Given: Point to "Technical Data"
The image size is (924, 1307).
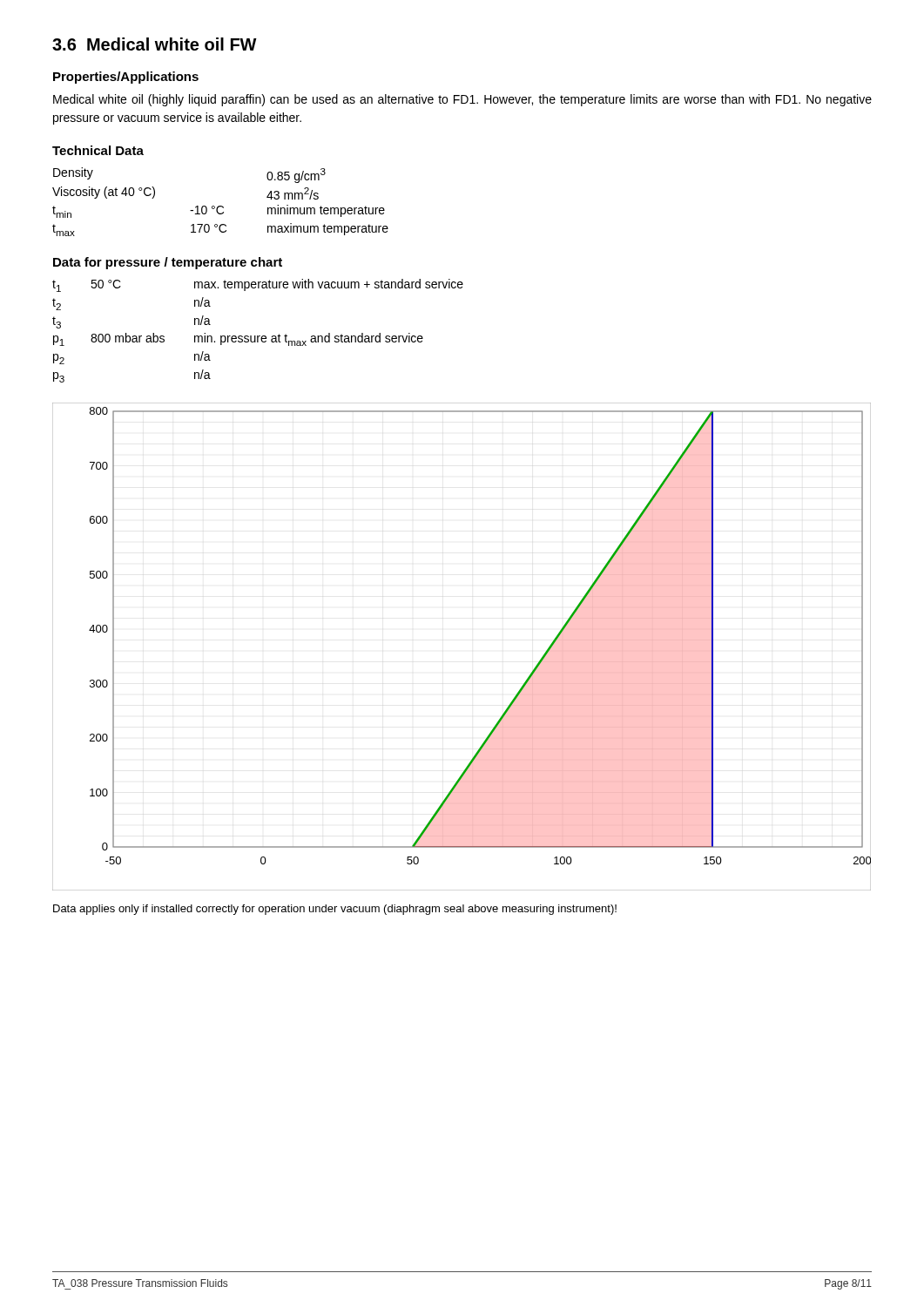Looking at the screenshot, I should (x=98, y=150).
